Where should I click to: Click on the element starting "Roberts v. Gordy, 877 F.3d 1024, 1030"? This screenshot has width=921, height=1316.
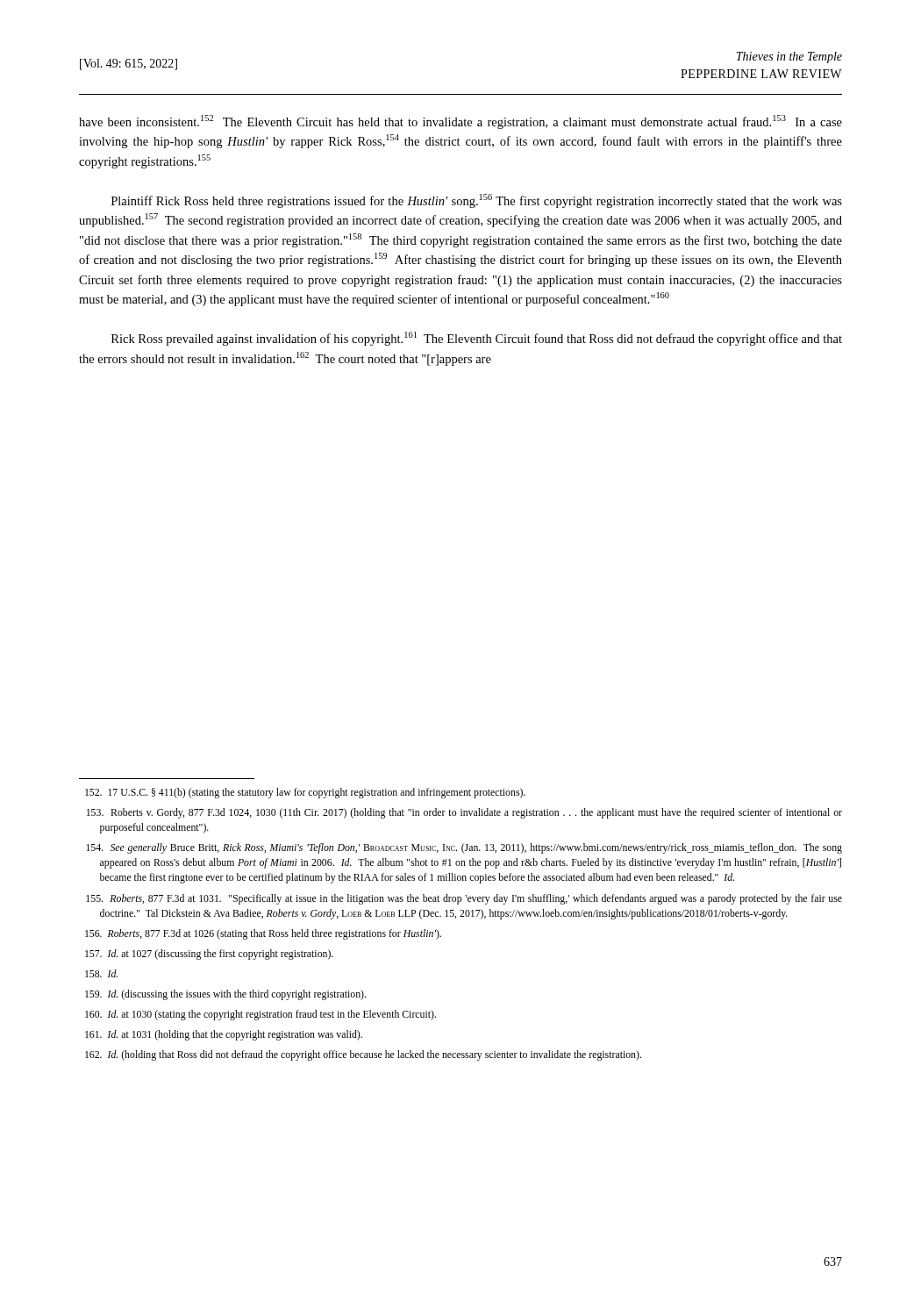coord(460,820)
